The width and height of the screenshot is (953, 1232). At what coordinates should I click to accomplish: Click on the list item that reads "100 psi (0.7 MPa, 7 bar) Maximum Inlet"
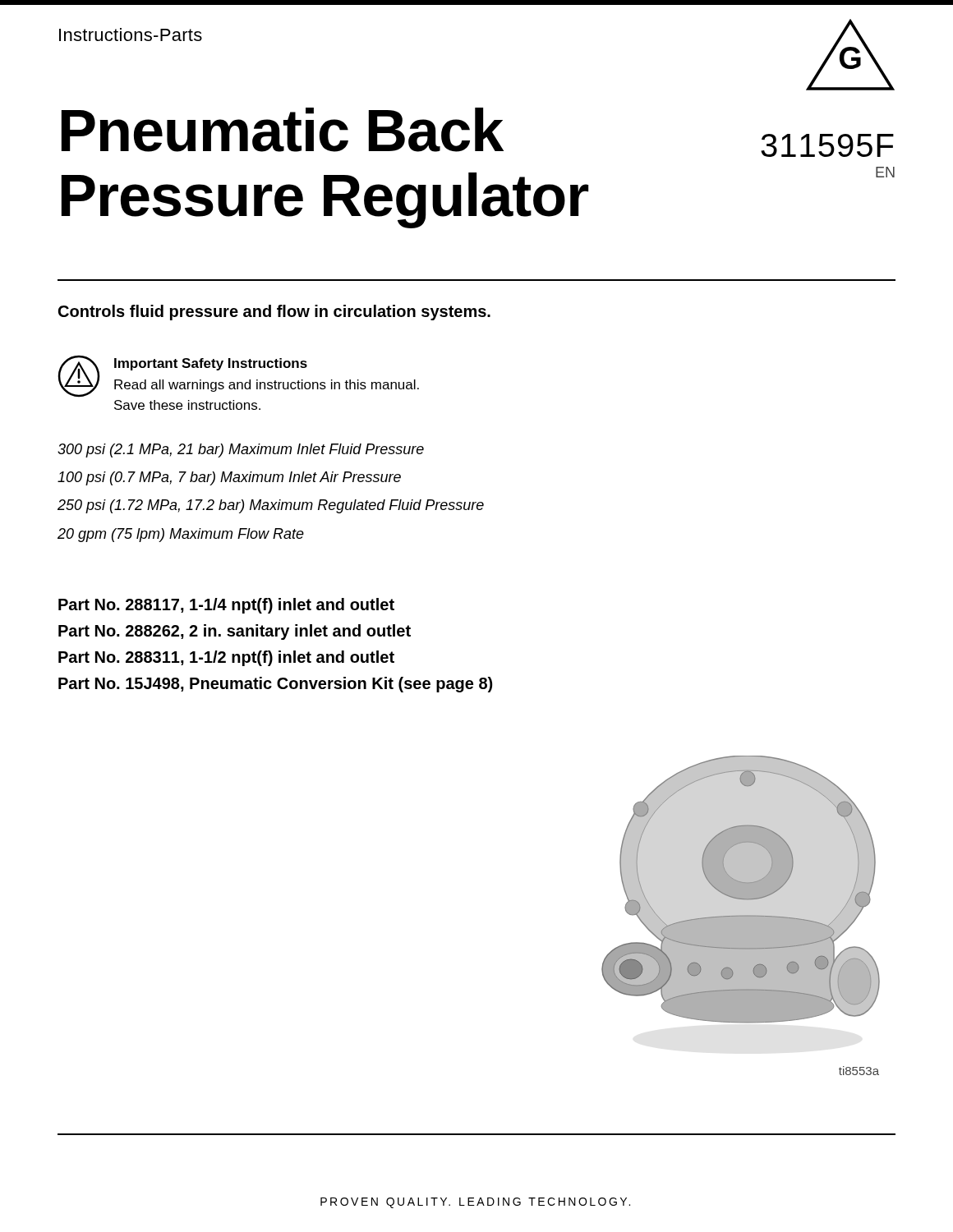coord(229,477)
